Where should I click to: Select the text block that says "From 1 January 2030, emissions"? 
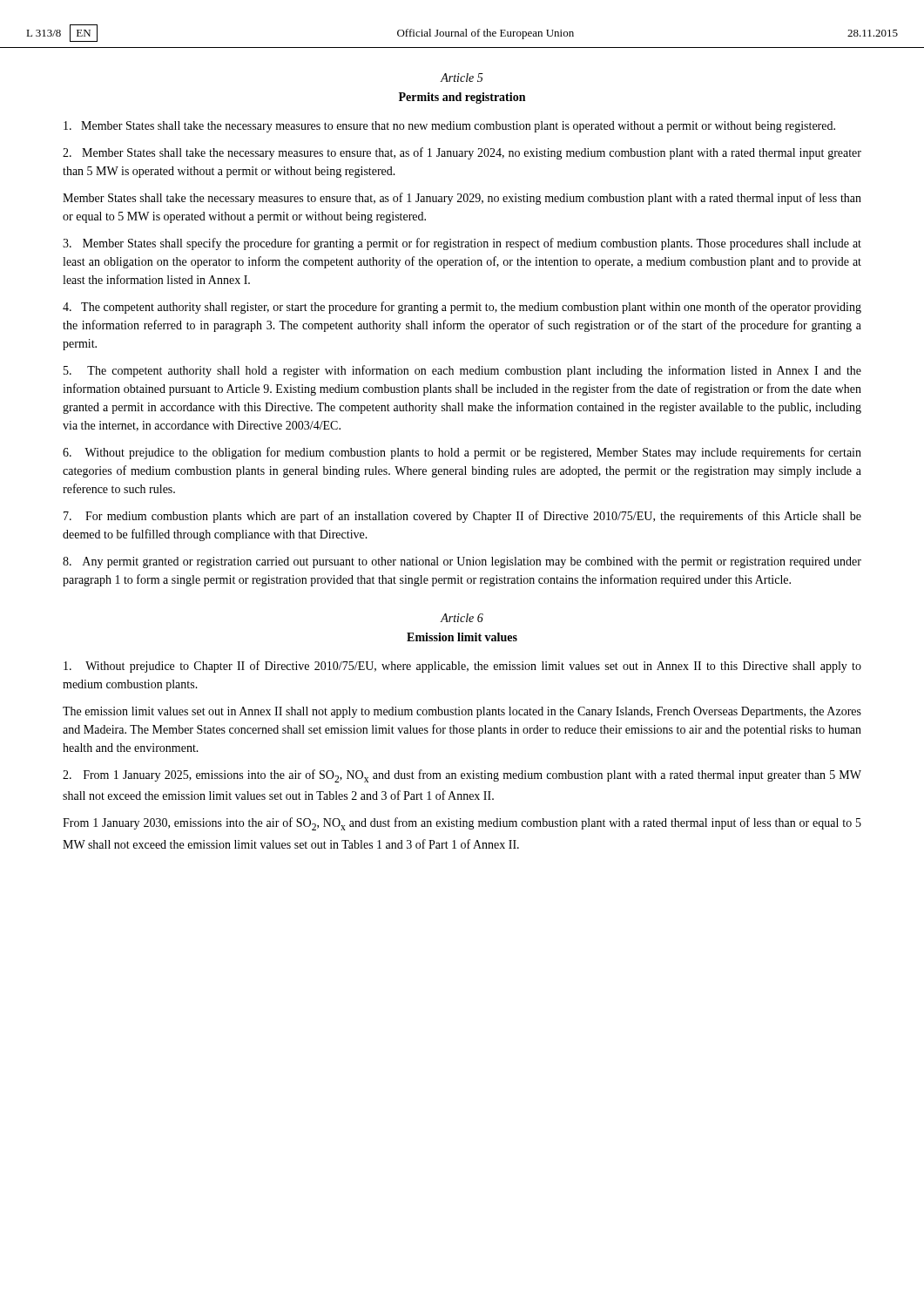[462, 834]
